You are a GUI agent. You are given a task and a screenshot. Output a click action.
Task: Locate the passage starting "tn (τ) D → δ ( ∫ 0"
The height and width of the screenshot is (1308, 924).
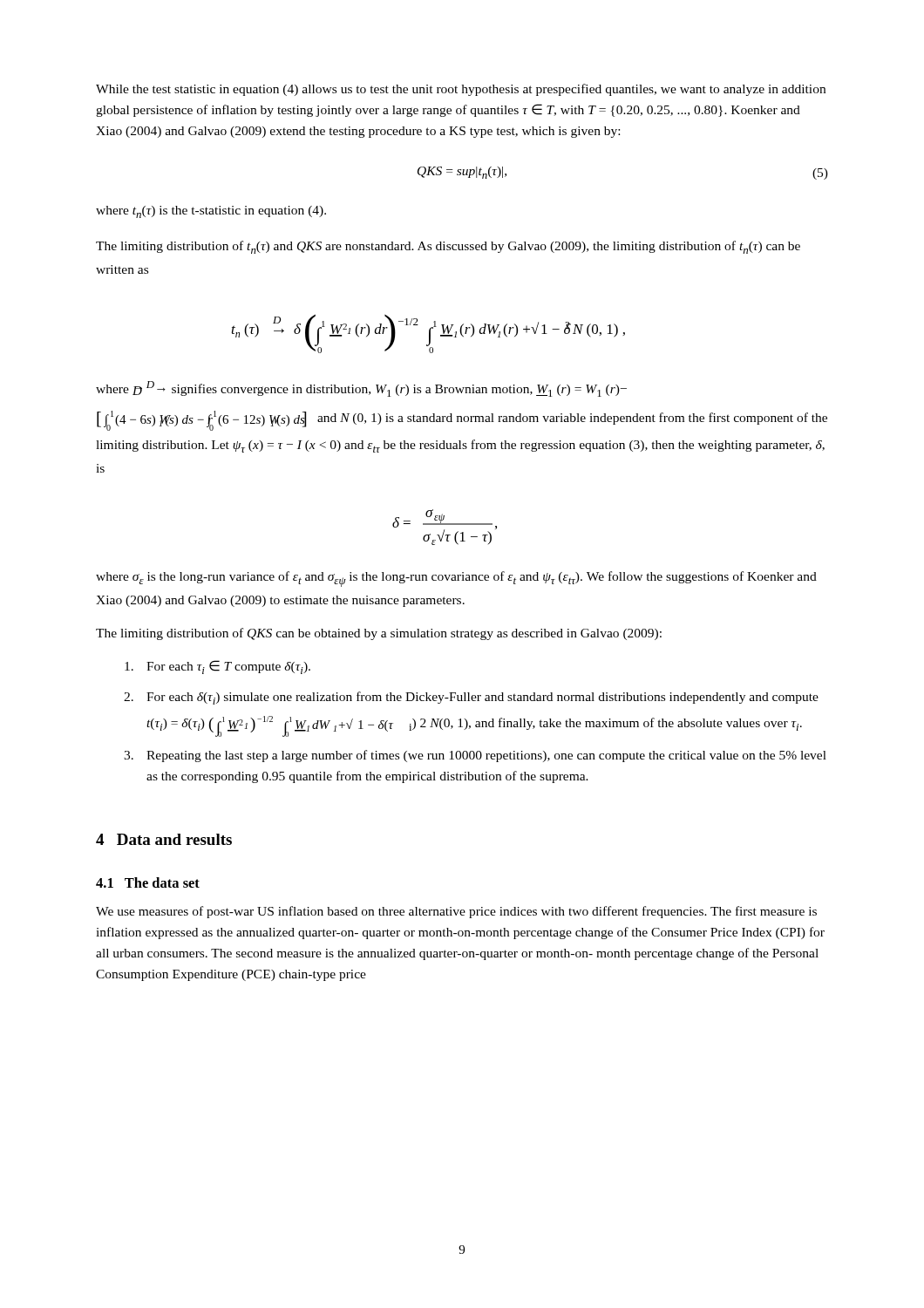pos(462,330)
